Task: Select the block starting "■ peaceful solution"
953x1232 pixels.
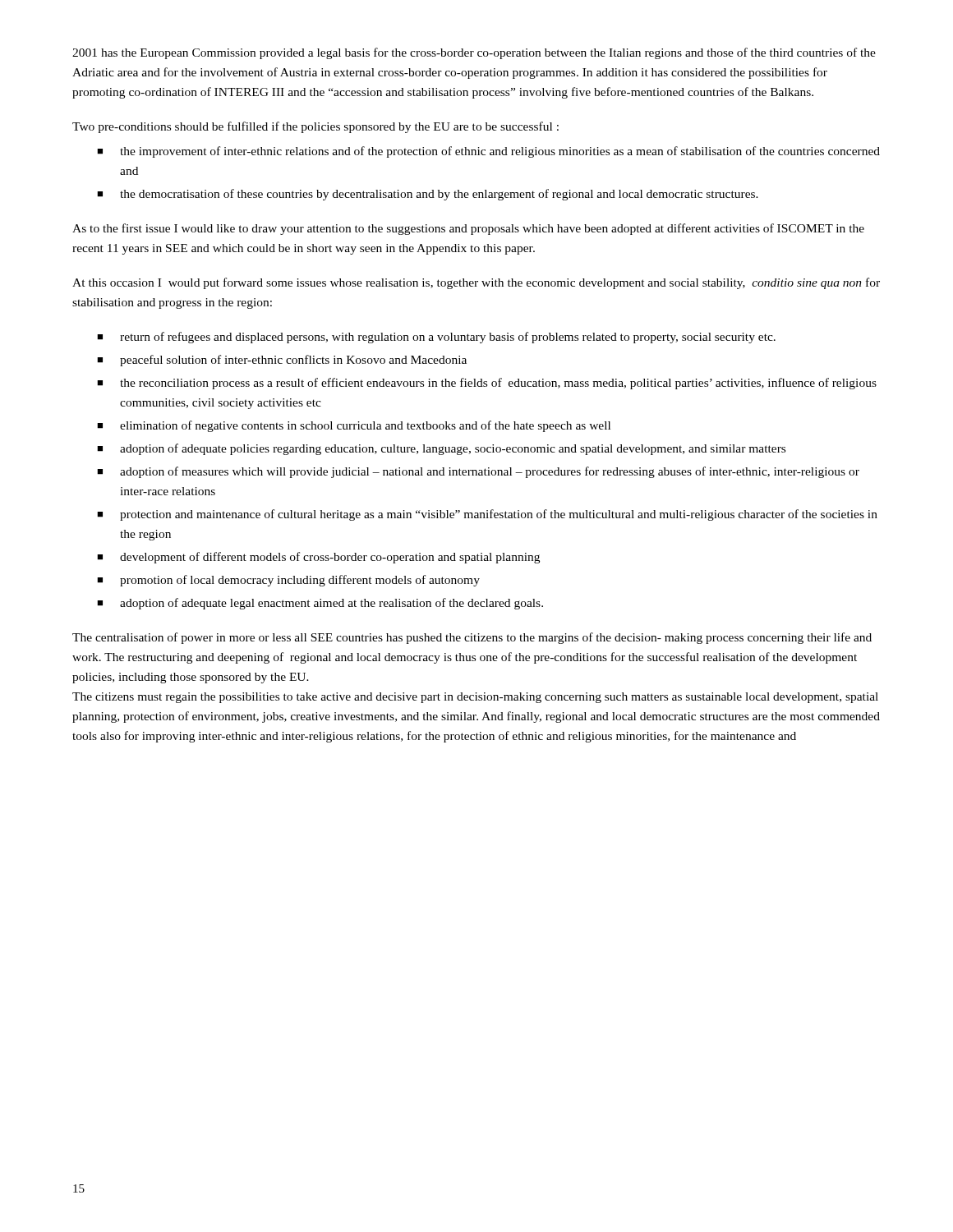Action: tap(282, 361)
